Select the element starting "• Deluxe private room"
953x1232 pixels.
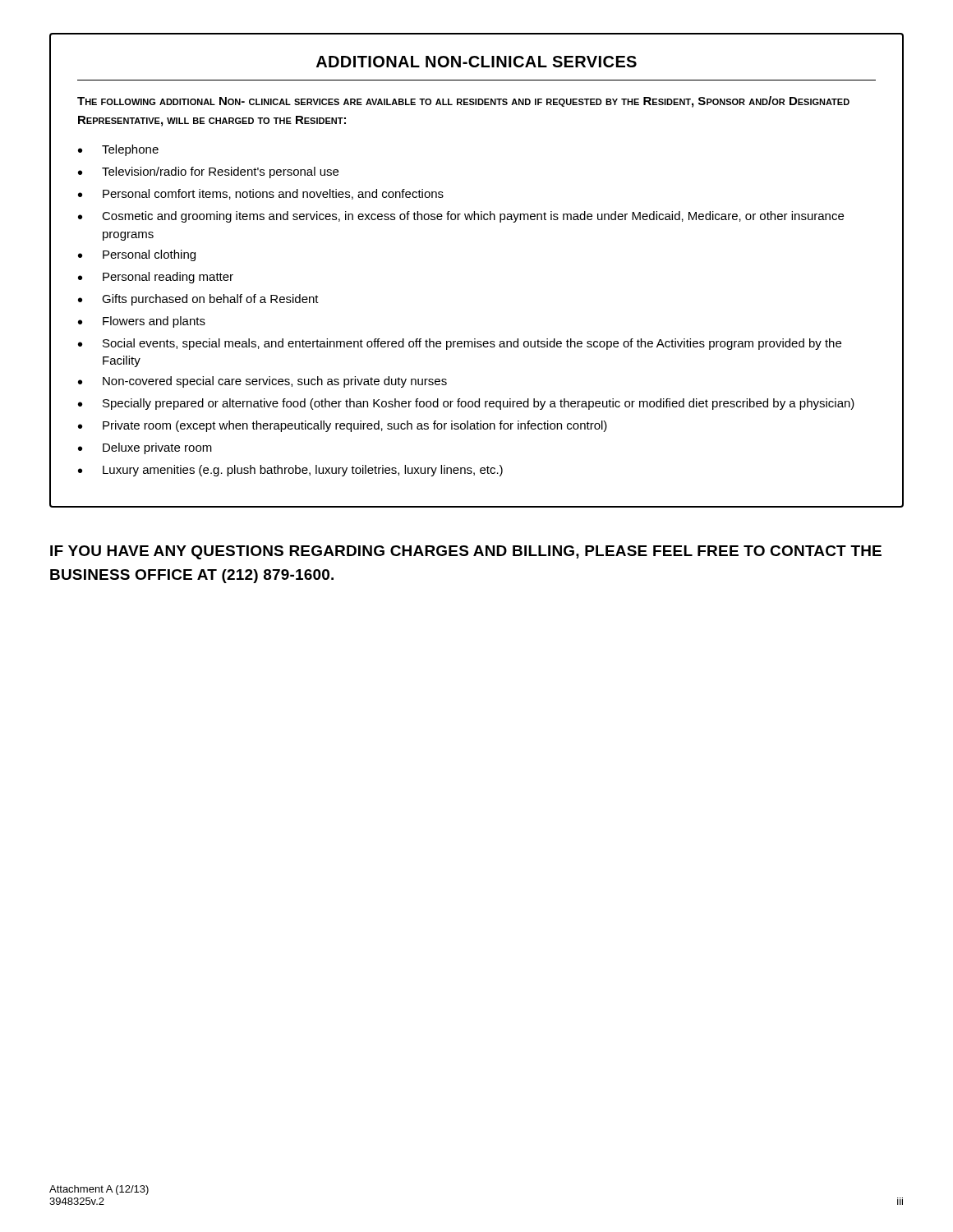click(x=145, y=448)
